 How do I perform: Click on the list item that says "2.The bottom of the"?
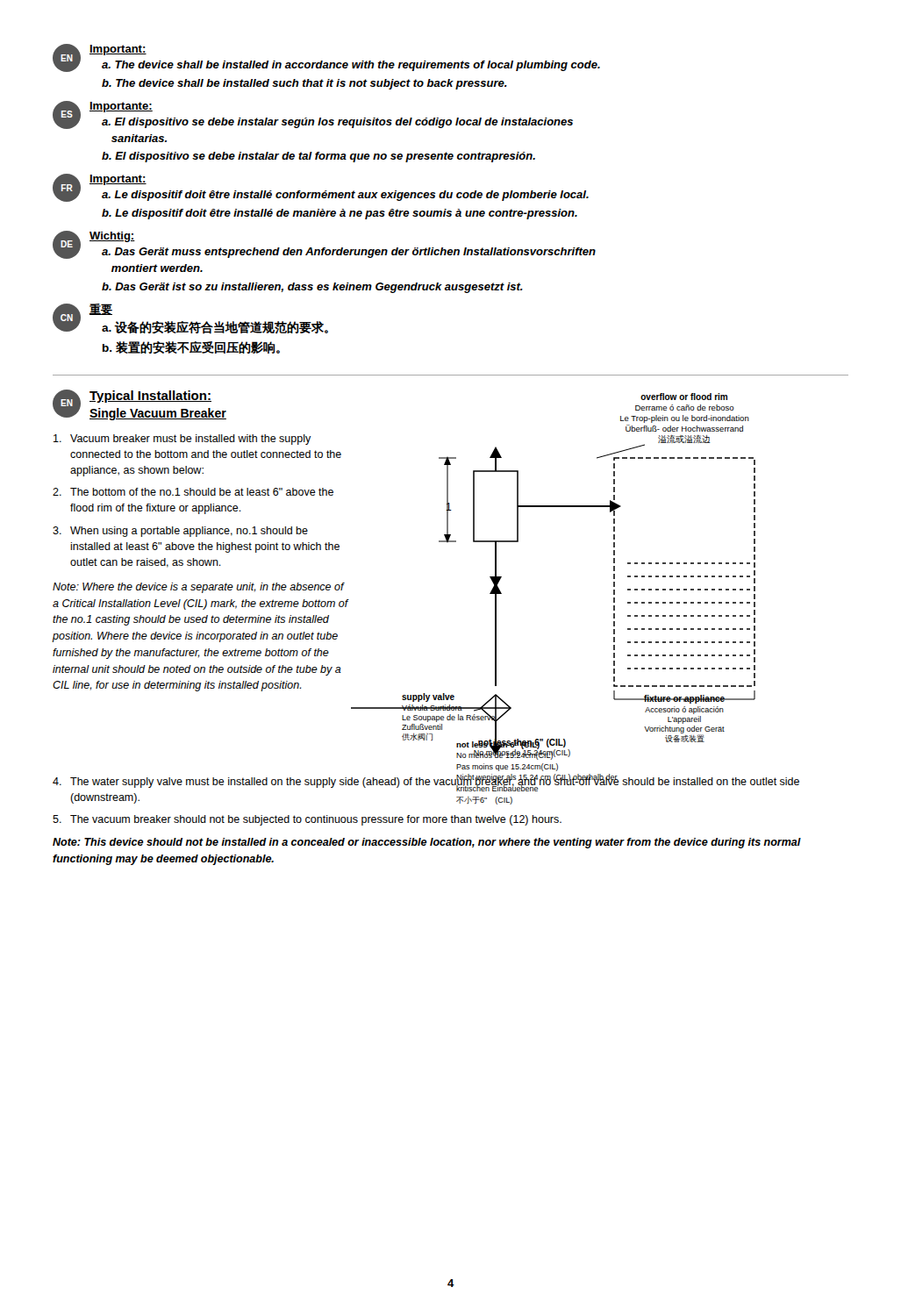point(193,500)
